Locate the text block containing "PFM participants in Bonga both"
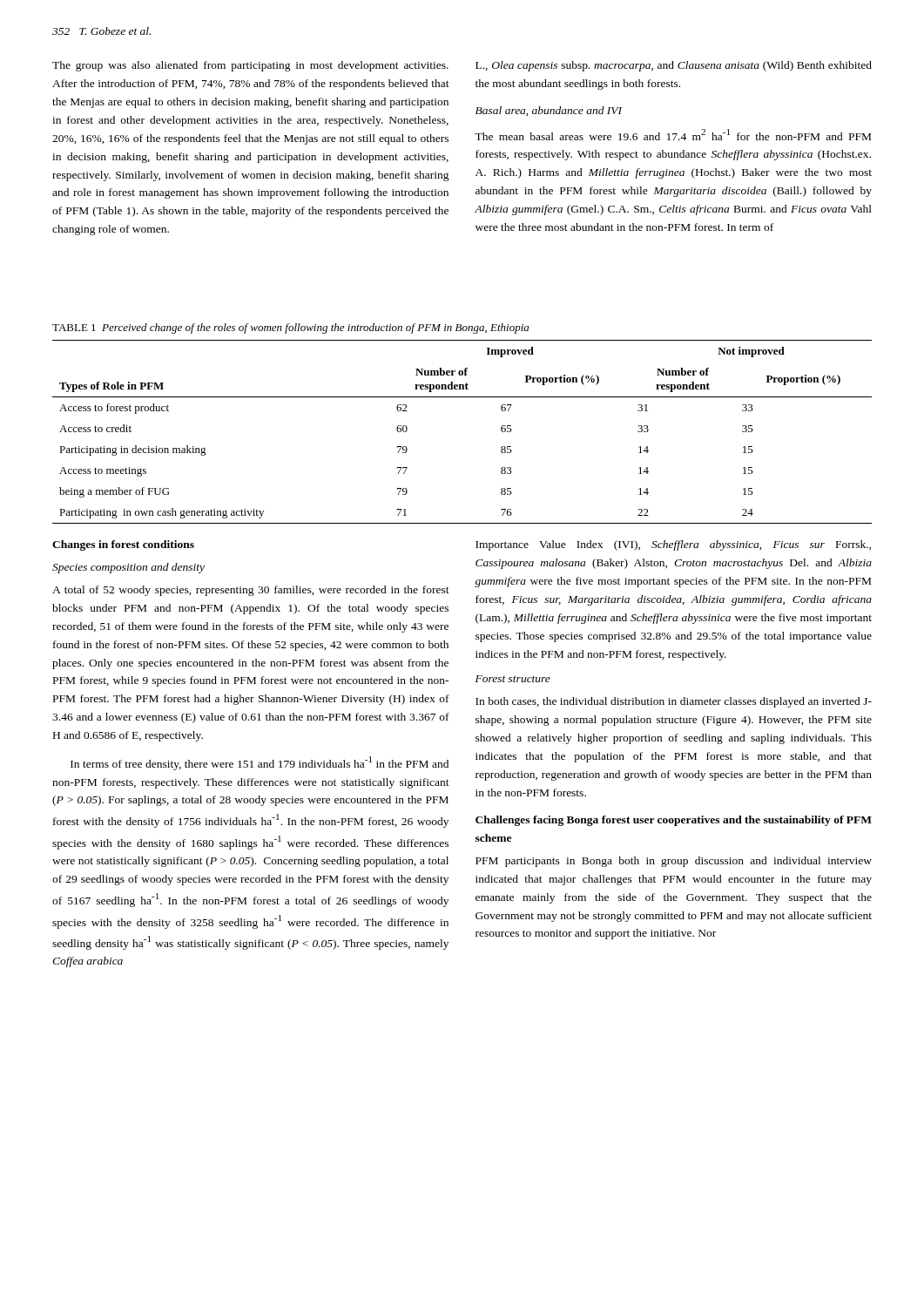 coord(673,898)
